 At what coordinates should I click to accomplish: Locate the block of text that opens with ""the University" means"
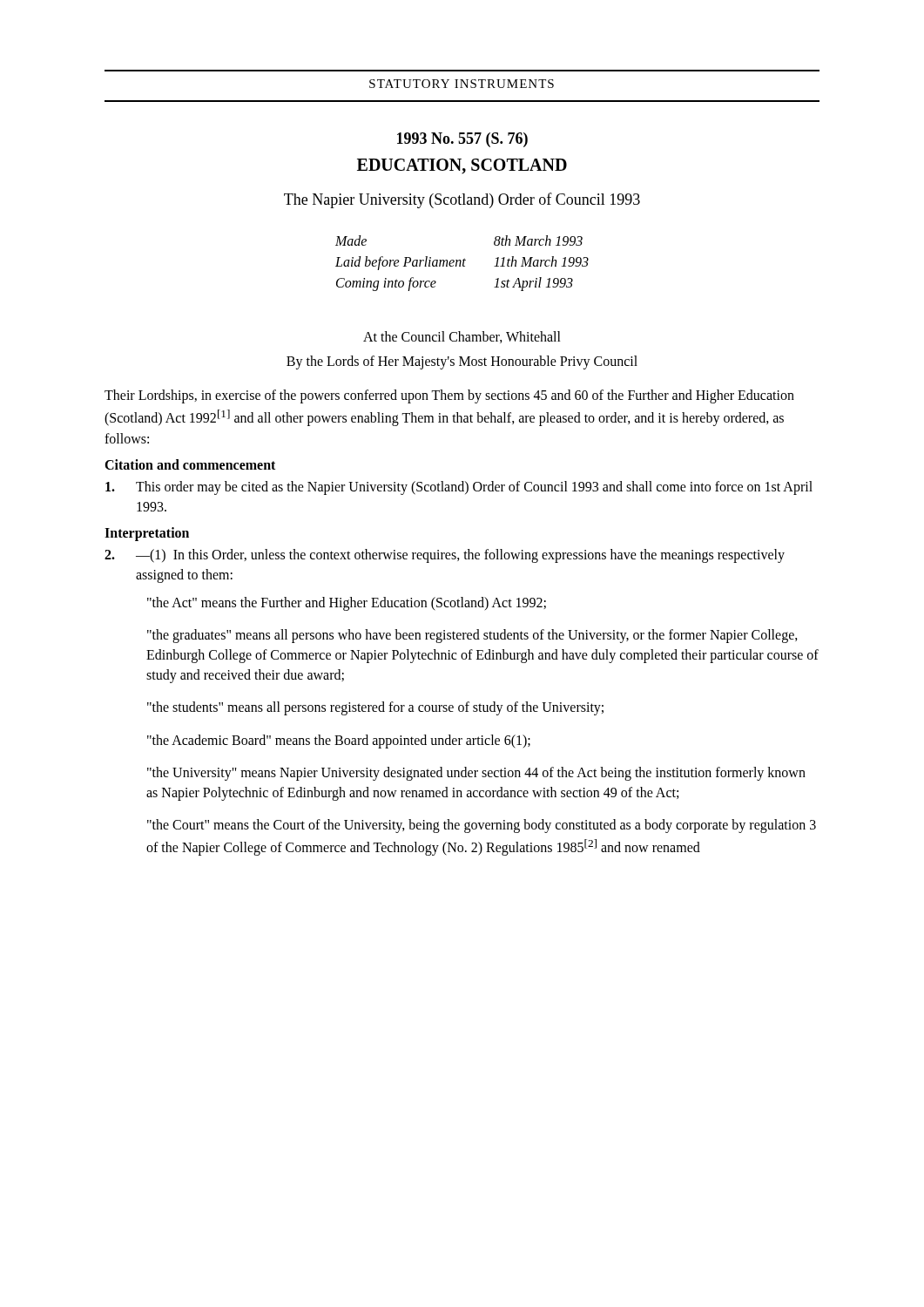tap(476, 782)
